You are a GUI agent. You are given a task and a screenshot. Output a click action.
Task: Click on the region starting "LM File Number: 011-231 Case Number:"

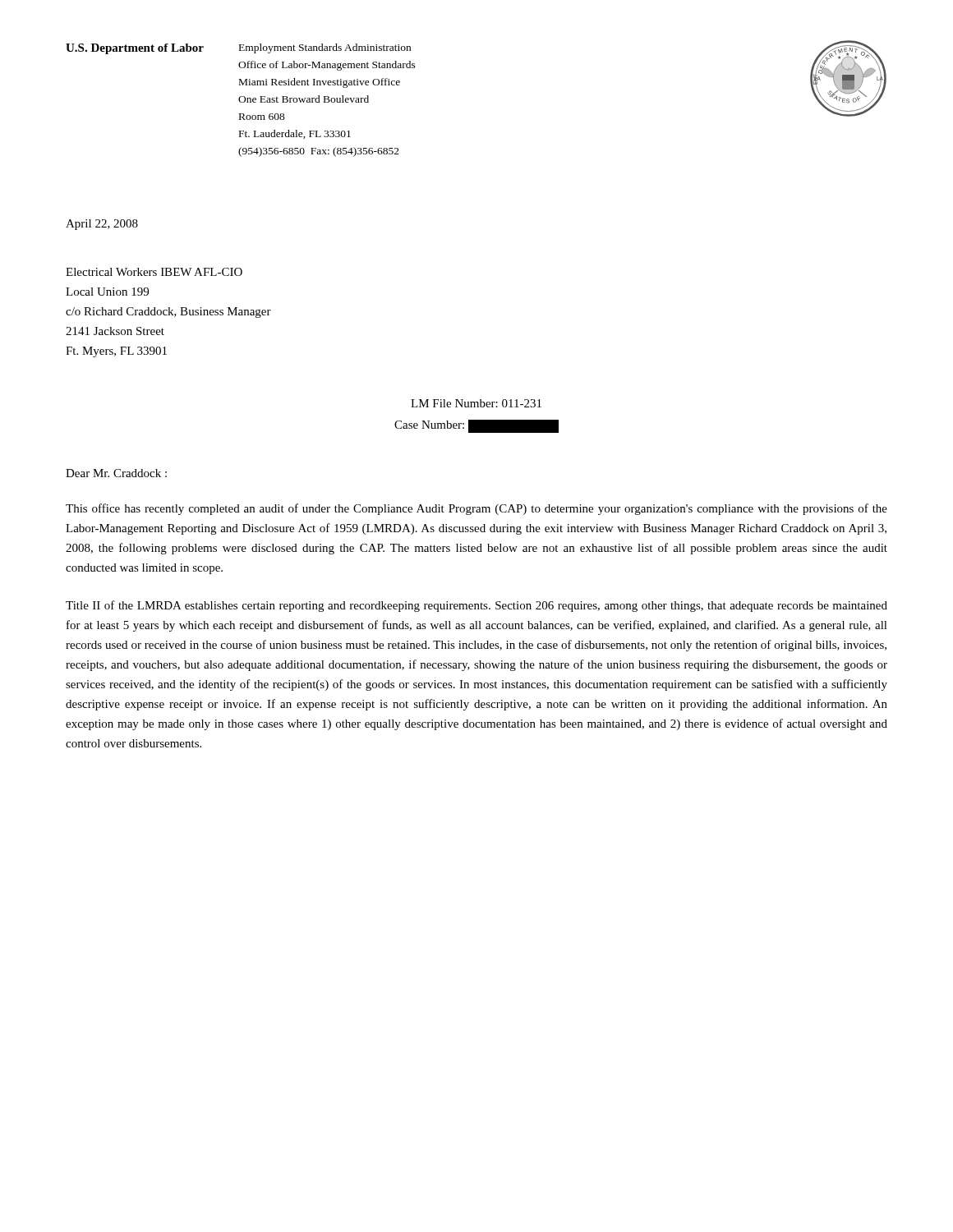coord(476,415)
